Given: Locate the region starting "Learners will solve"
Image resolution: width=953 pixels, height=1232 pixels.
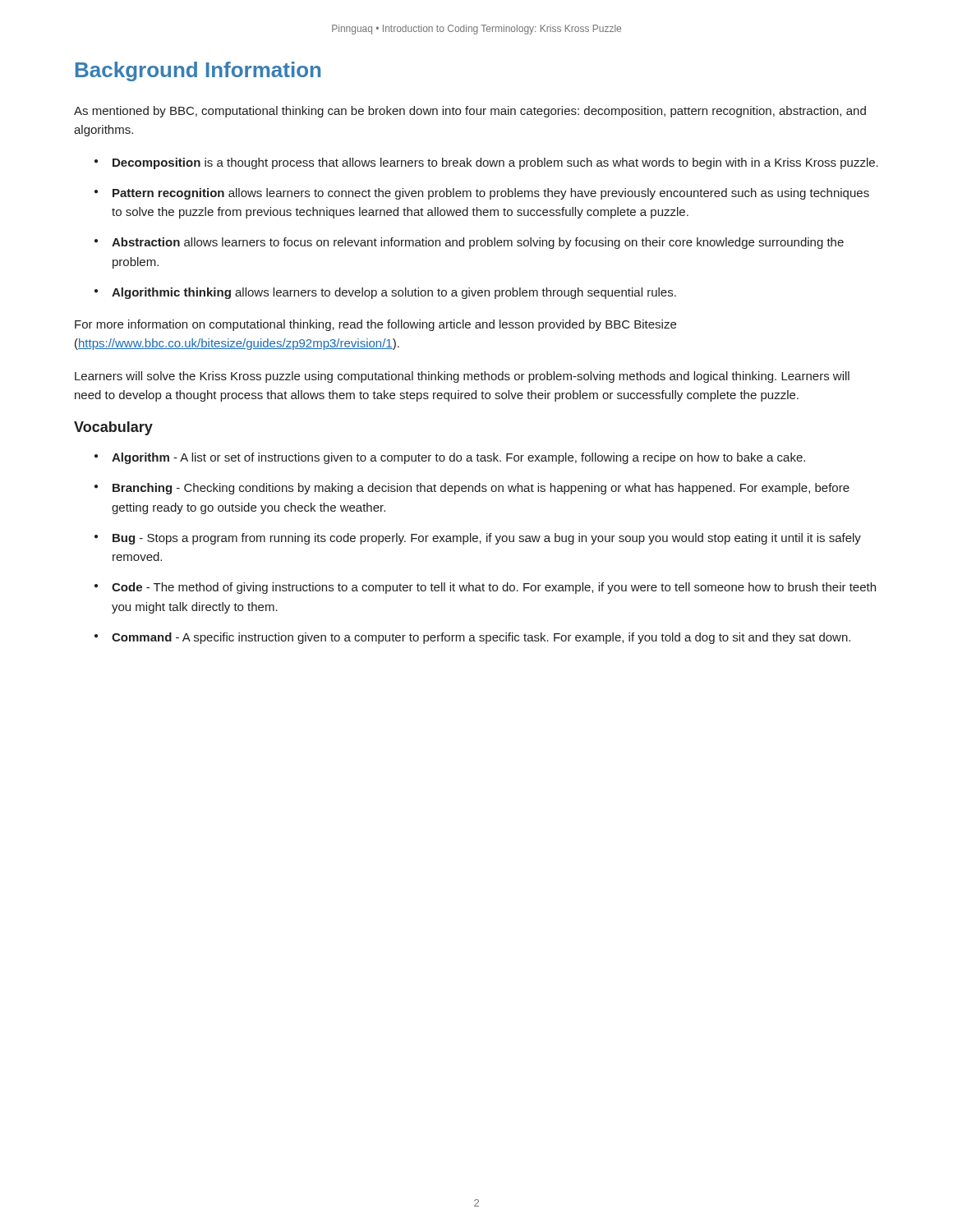Looking at the screenshot, I should coord(462,385).
